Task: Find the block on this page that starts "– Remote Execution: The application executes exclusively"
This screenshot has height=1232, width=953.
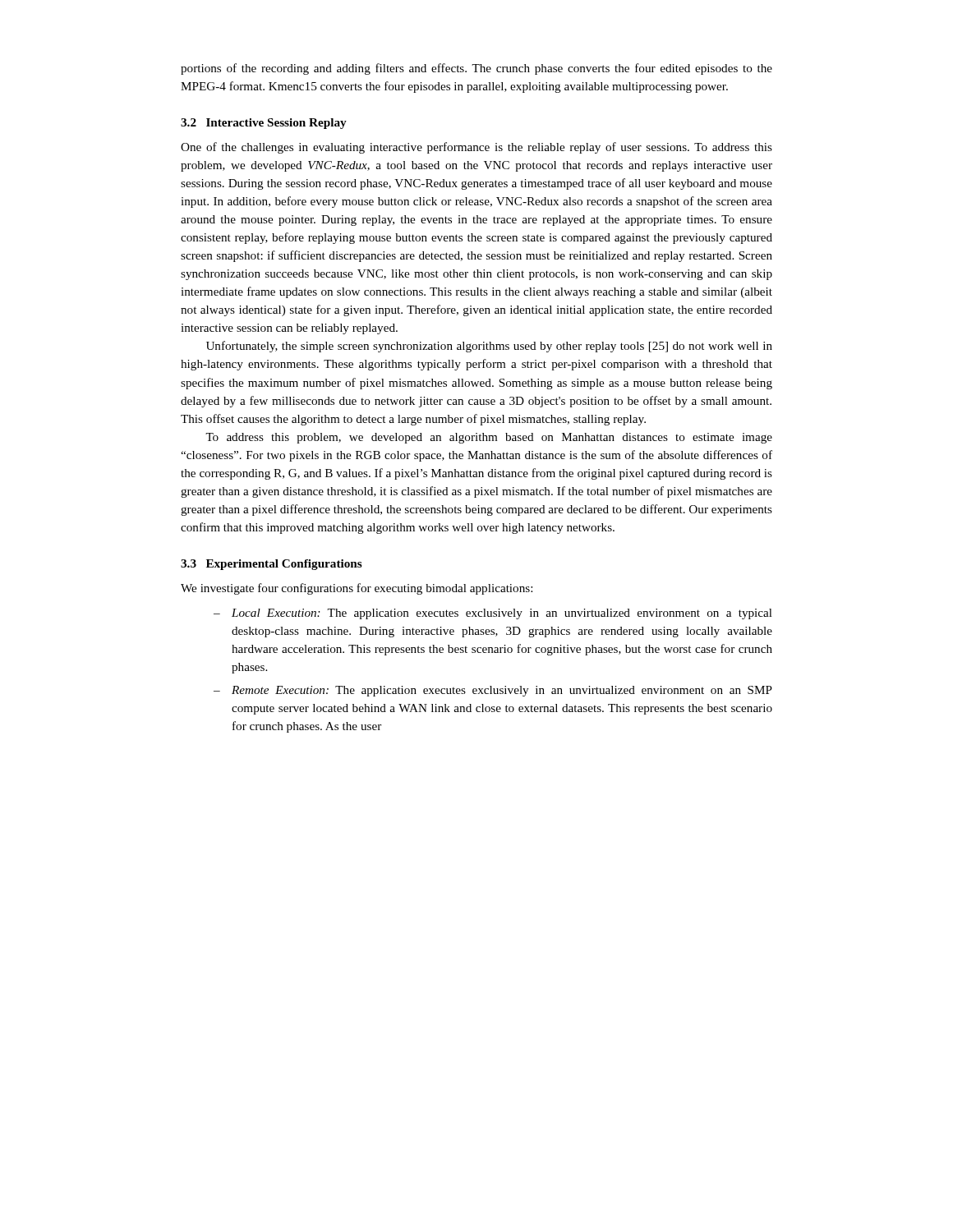Action: point(493,708)
